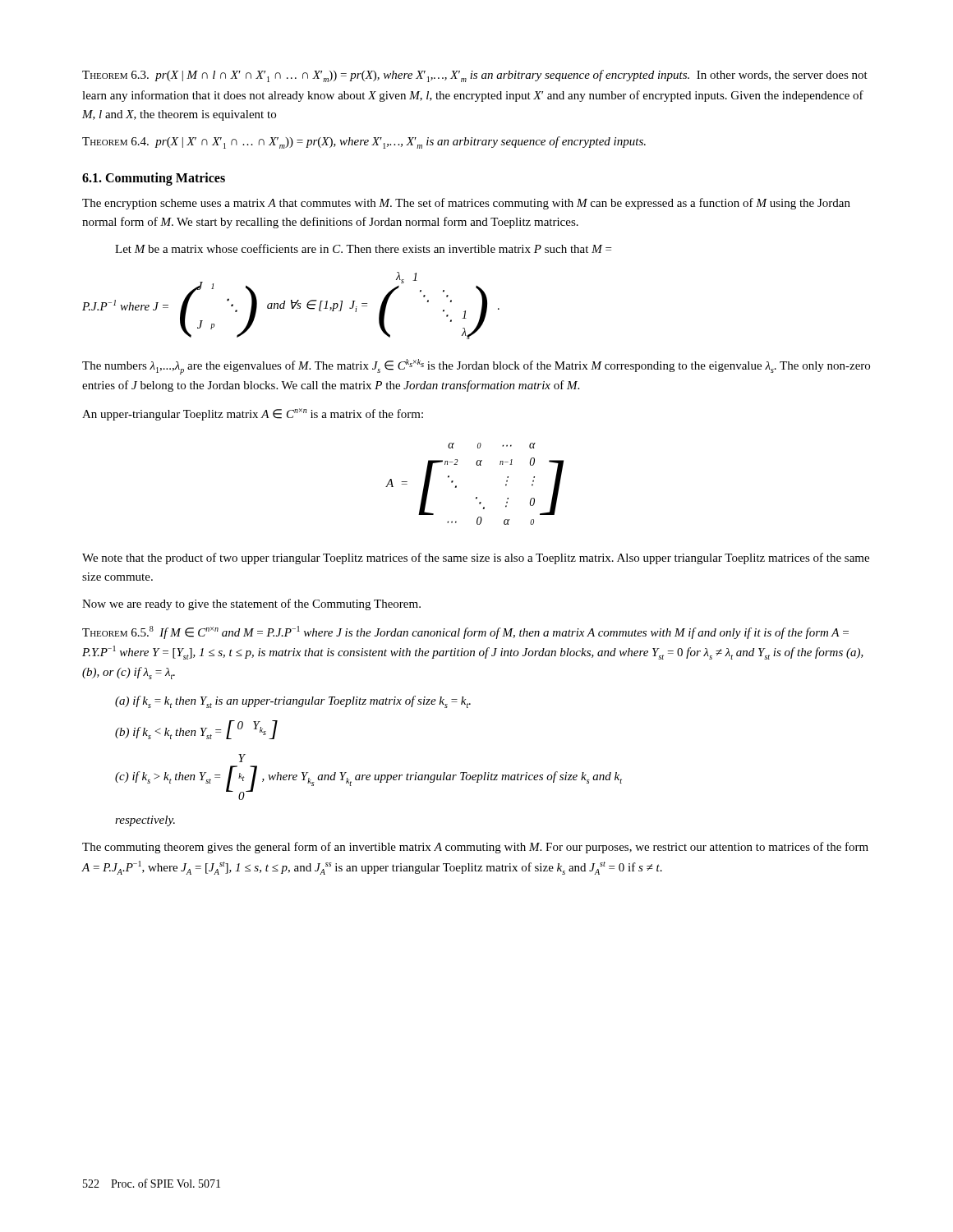Screen dimensions: 1232x953
Task: Click on the list item that says "(b) if ks < kt then Yst"
Action: (x=197, y=728)
